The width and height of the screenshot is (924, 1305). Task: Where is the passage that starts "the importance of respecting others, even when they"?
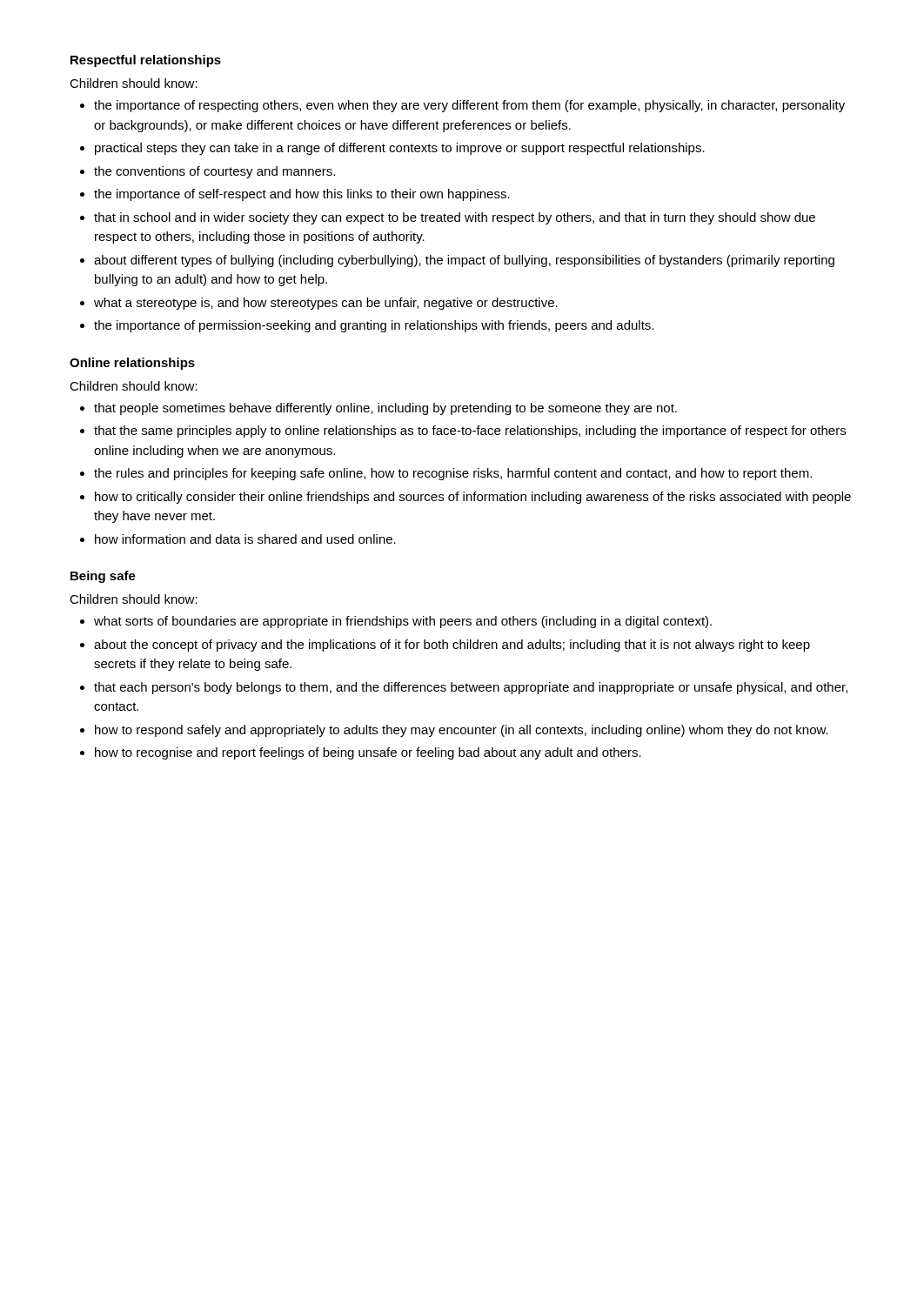tap(469, 115)
